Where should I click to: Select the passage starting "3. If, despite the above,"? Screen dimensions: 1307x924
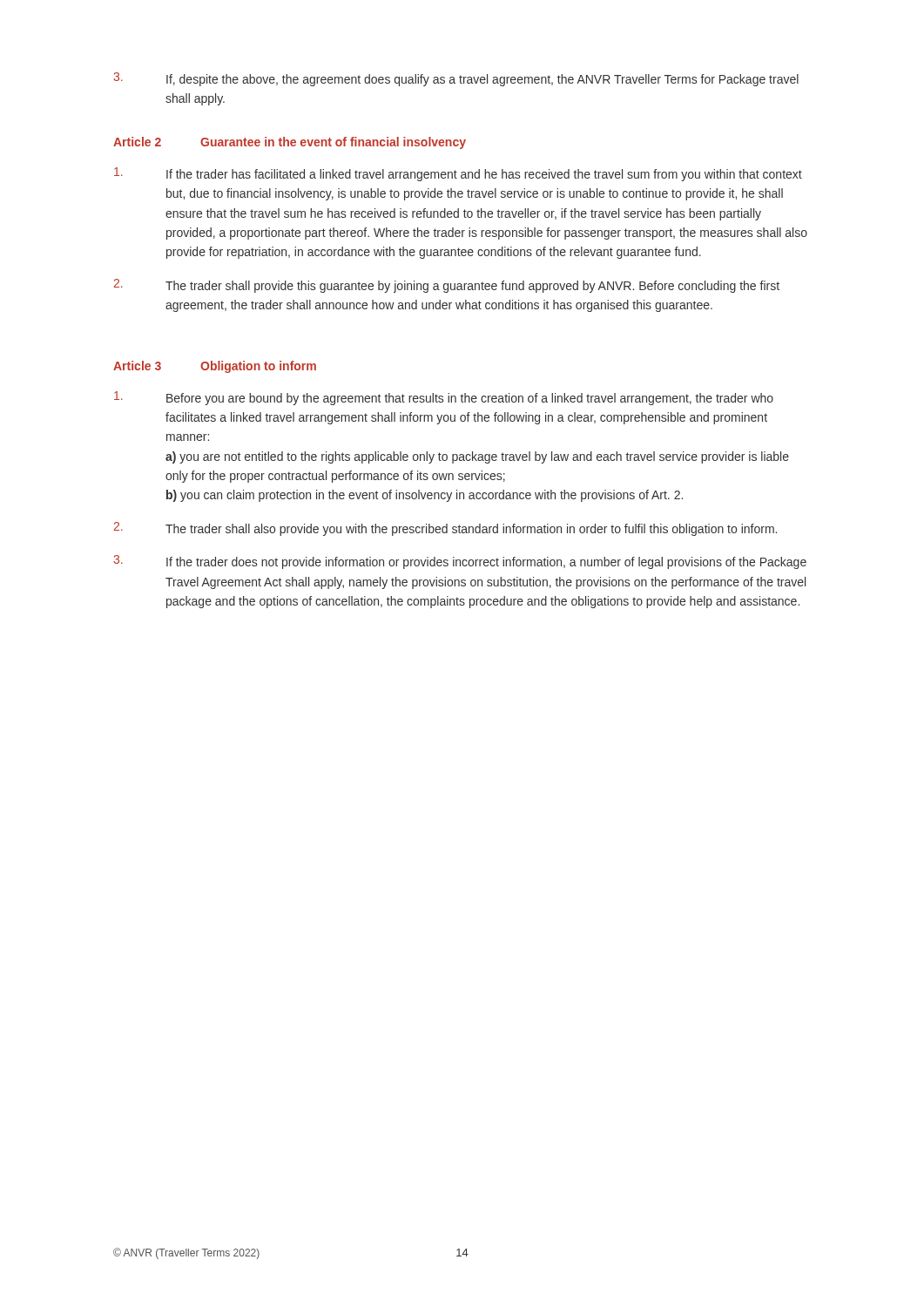click(462, 89)
